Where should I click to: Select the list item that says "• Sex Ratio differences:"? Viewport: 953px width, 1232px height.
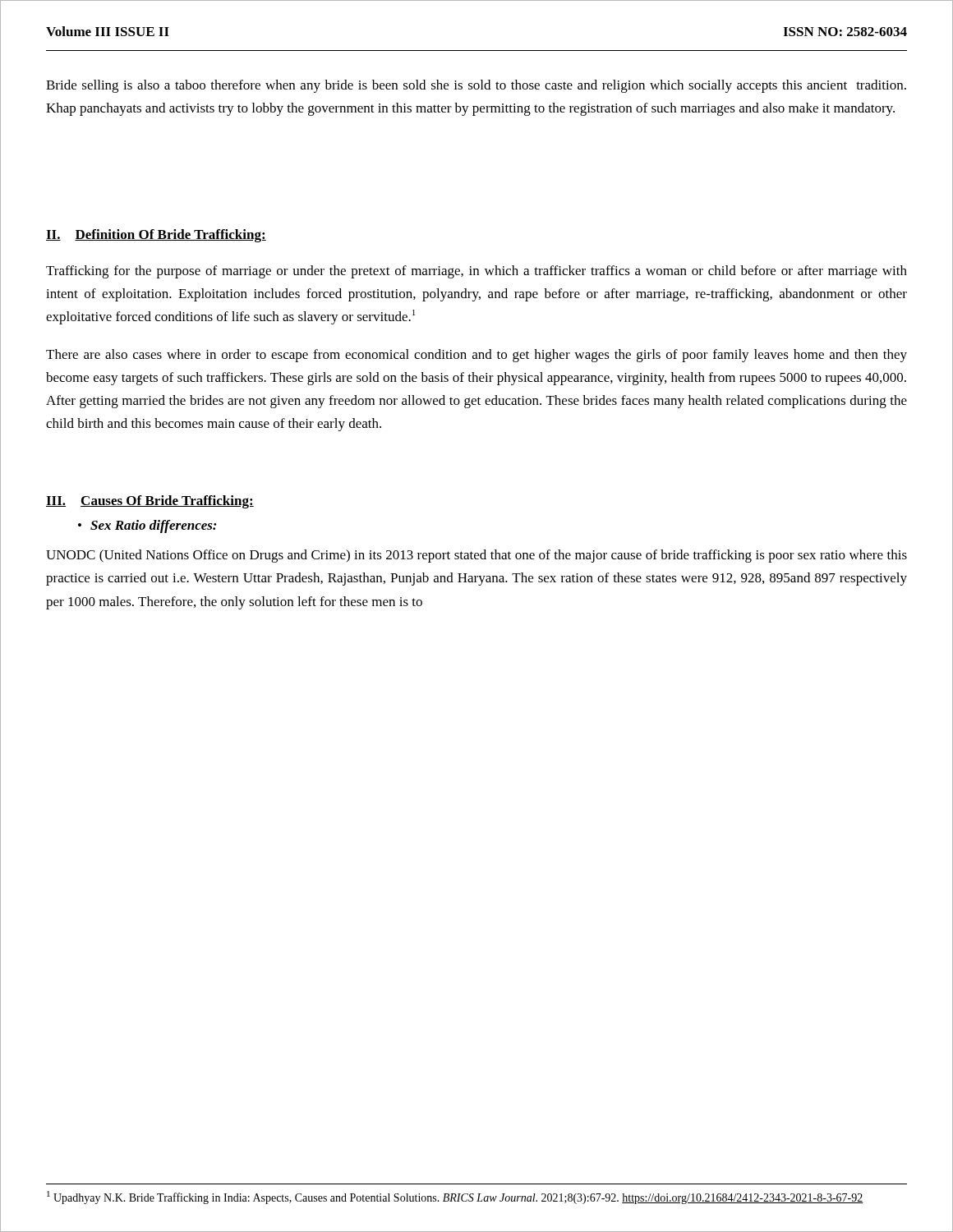point(147,526)
